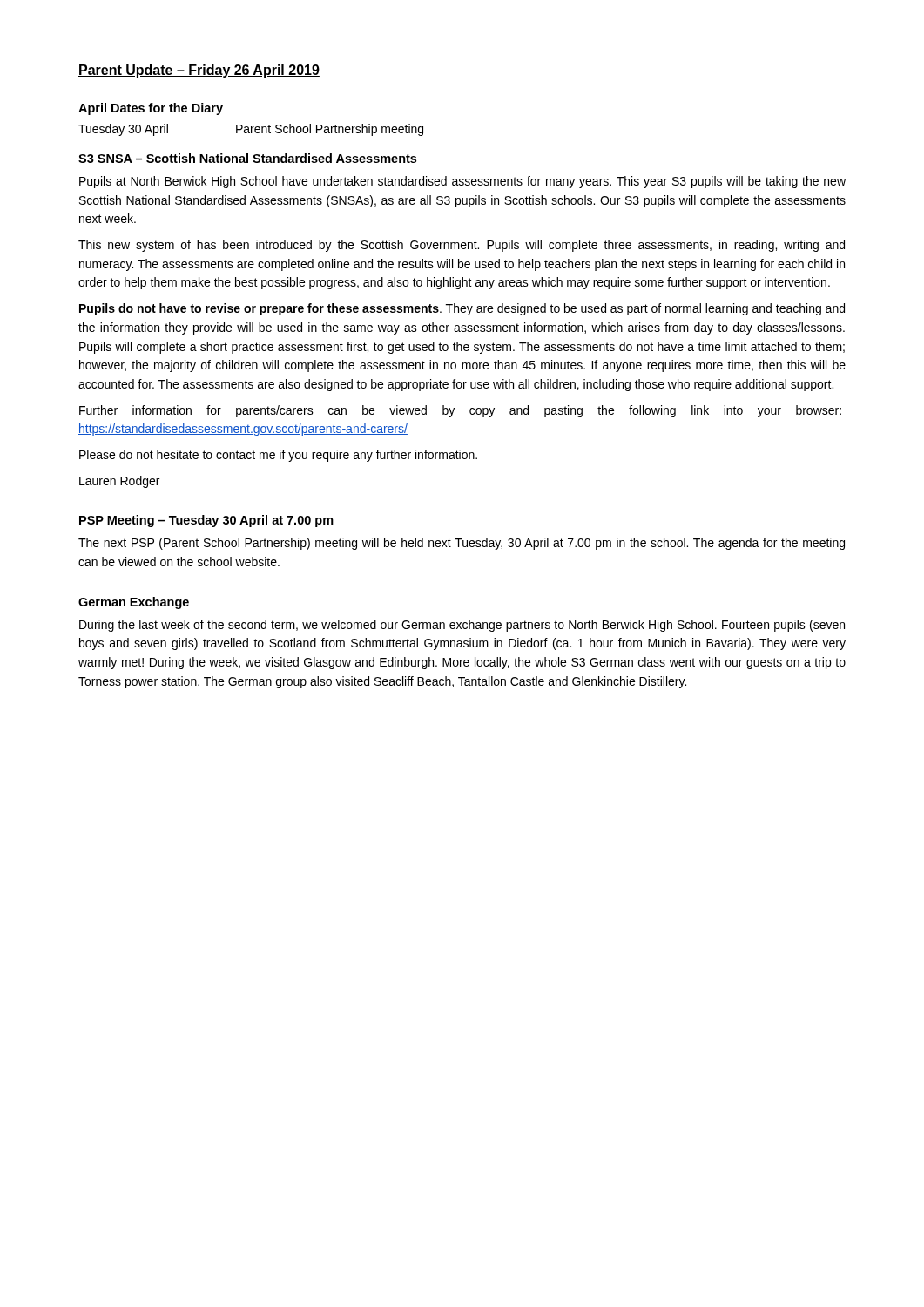Viewport: 924px width, 1307px height.
Task: Select the passage starting "S3 SNSA – Scottish National Standardised"
Action: click(248, 159)
